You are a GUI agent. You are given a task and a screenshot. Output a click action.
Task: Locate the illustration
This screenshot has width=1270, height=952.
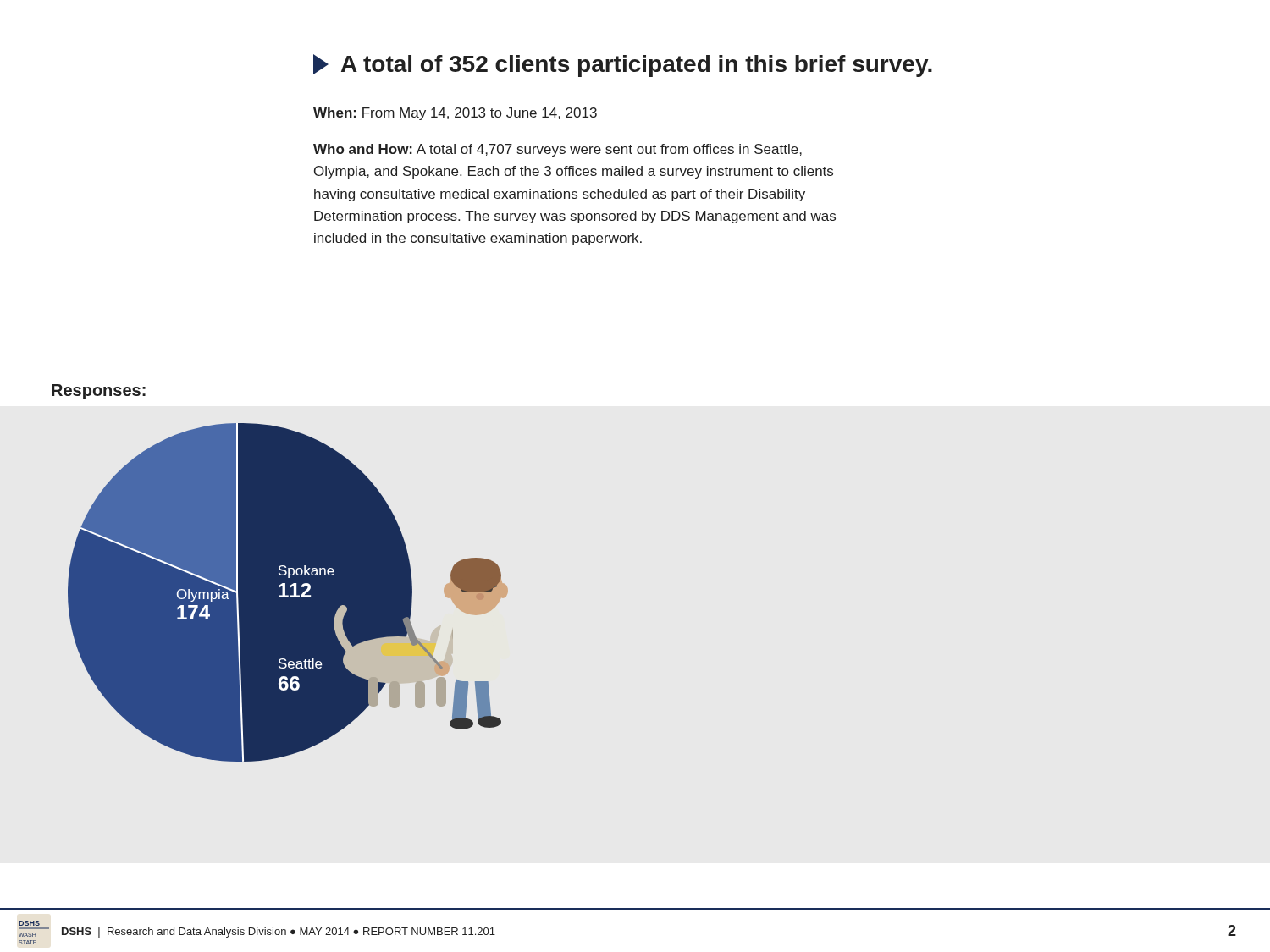pos(423,575)
